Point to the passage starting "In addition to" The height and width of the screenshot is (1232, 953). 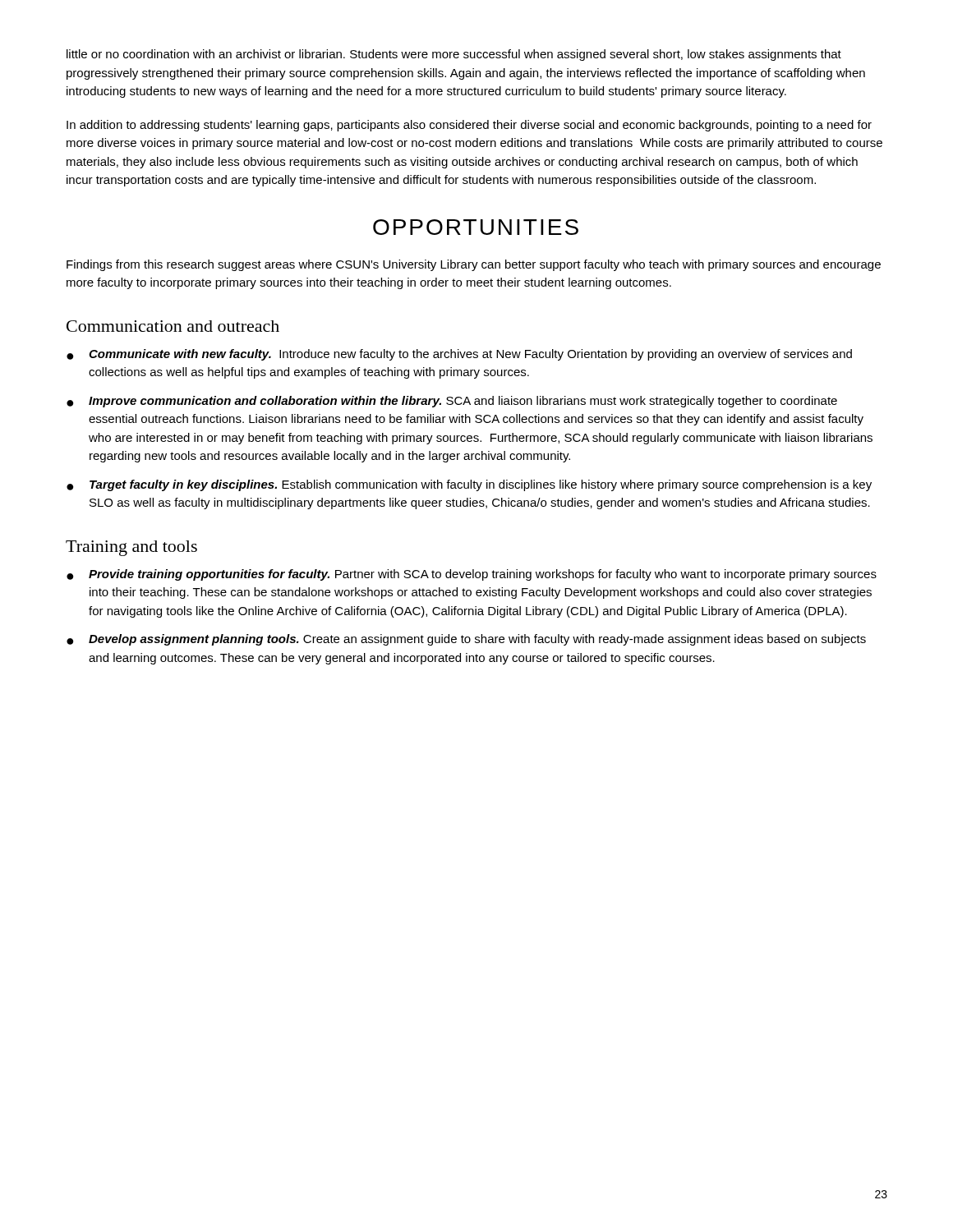(x=474, y=152)
